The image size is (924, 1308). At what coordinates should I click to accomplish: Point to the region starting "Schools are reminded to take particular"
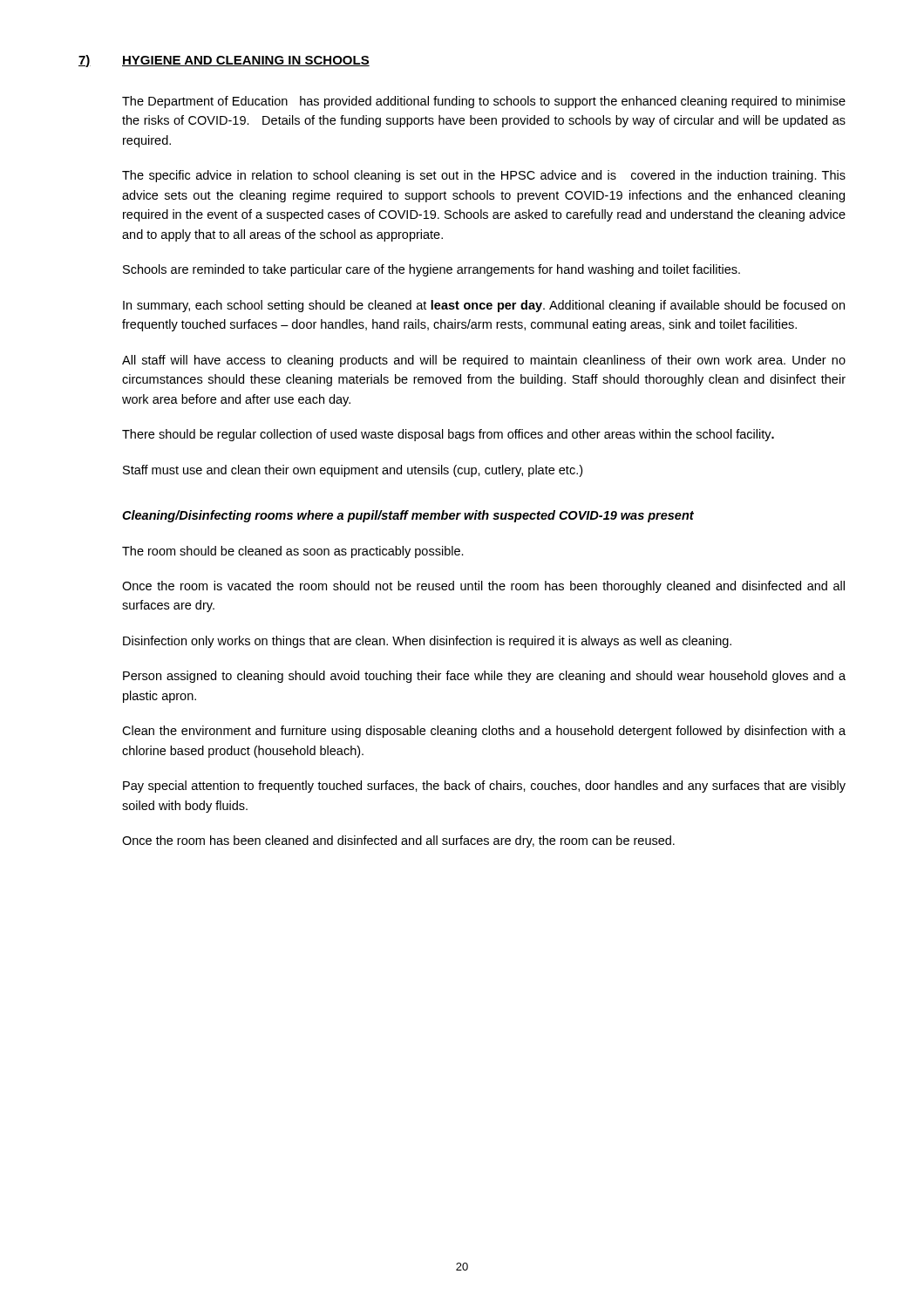coord(432,270)
